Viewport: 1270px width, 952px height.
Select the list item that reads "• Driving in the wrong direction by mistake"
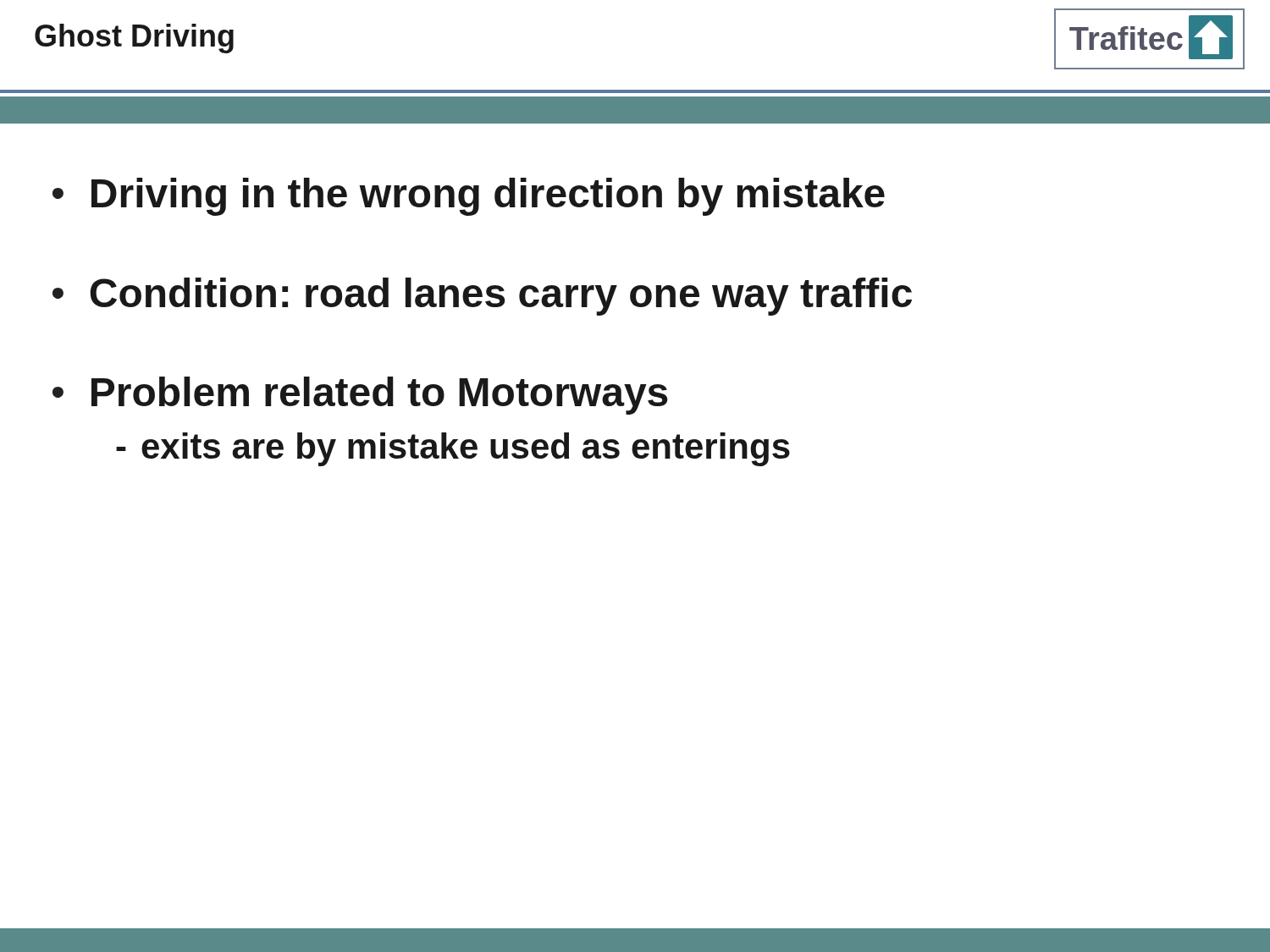(468, 194)
